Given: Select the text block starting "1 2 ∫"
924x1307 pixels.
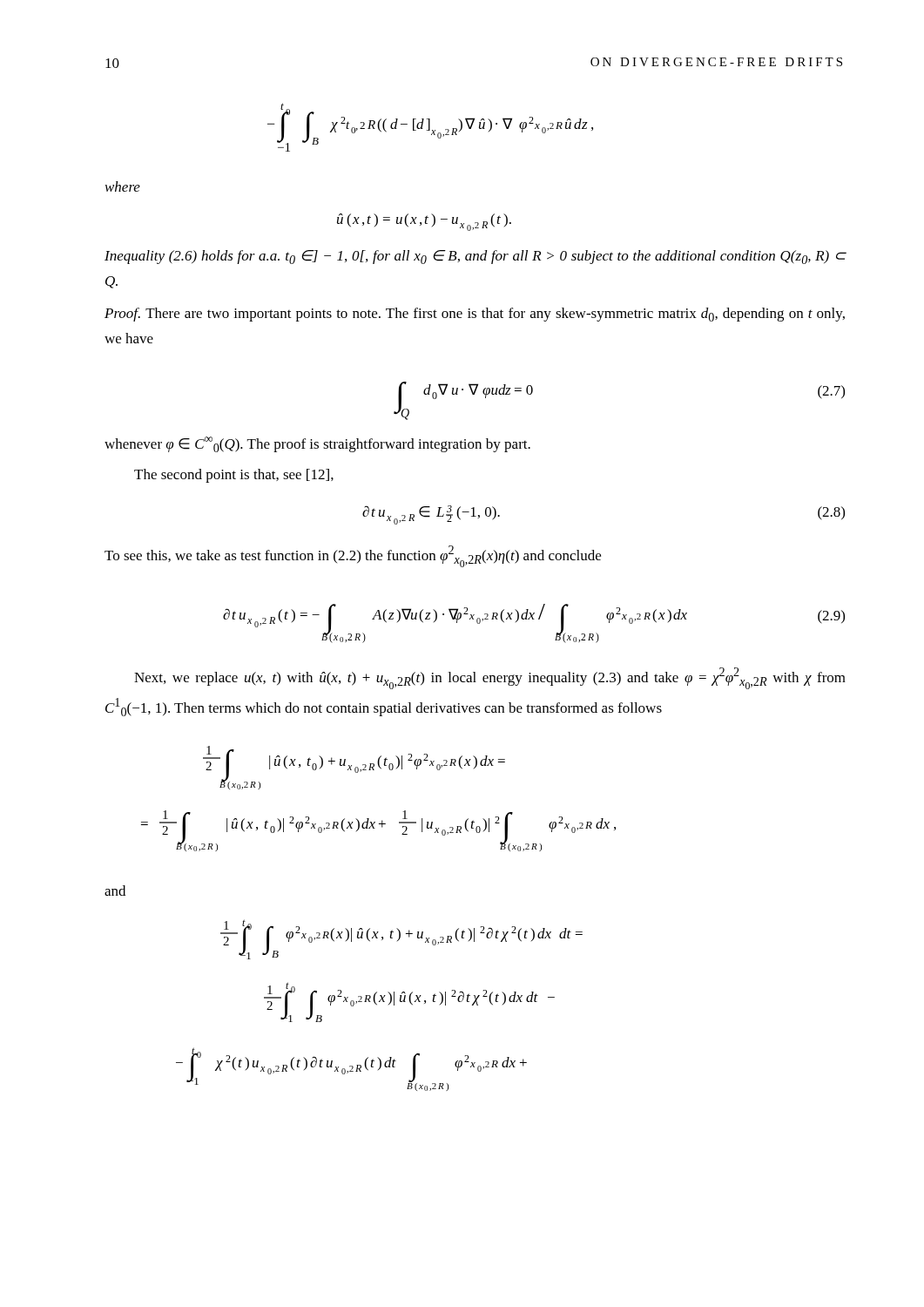Looking at the screenshot, I should pyautogui.click(x=475, y=800).
